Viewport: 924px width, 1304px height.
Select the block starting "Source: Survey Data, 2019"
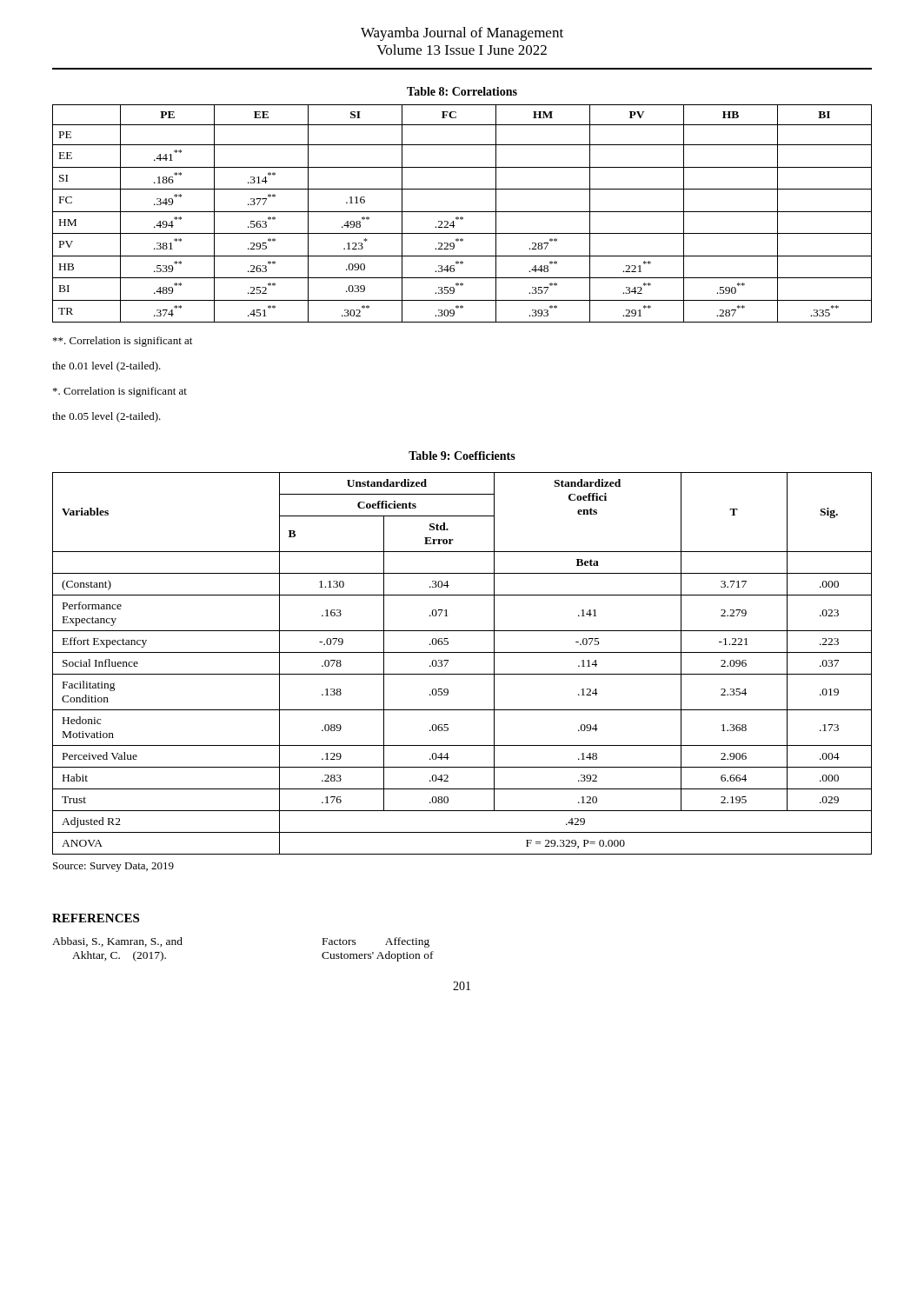coord(113,865)
